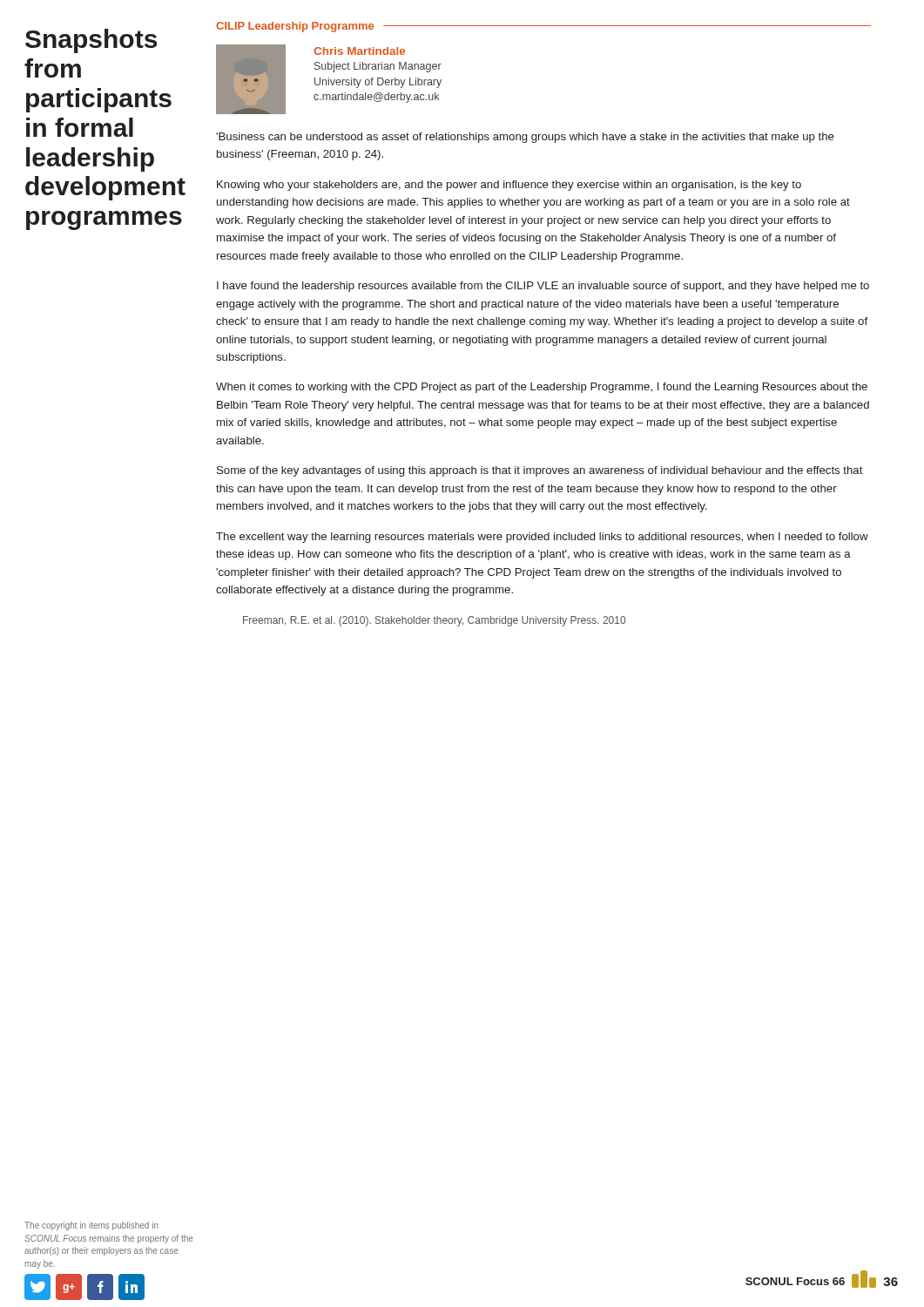
Task: Locate the text block that reads "'Business can be understood as asset"
Action: tap(525, 145)
